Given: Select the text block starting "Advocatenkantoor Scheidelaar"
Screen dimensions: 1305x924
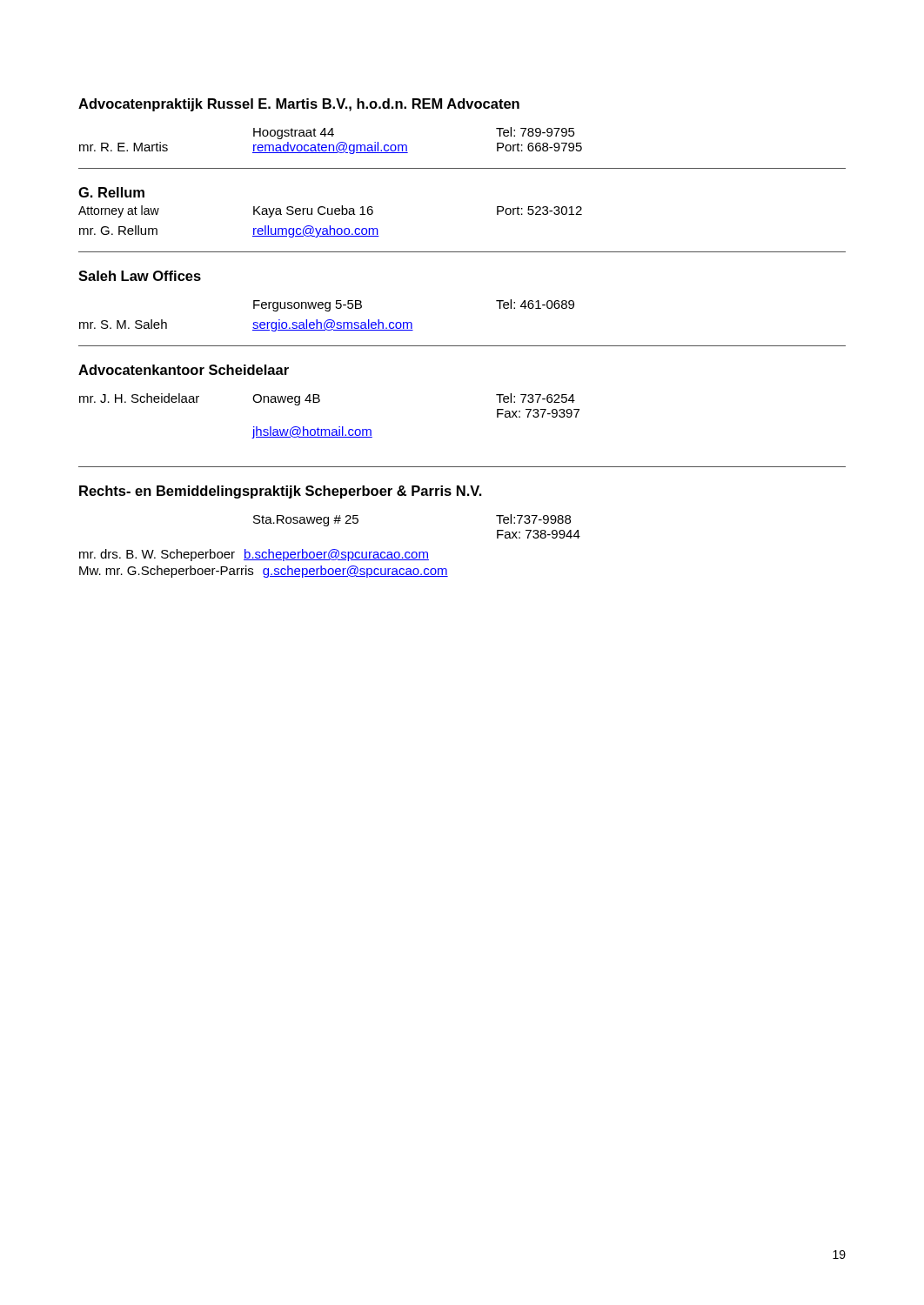Looking at the screenshot, I should pyautogui.click(x=184, y=370).
